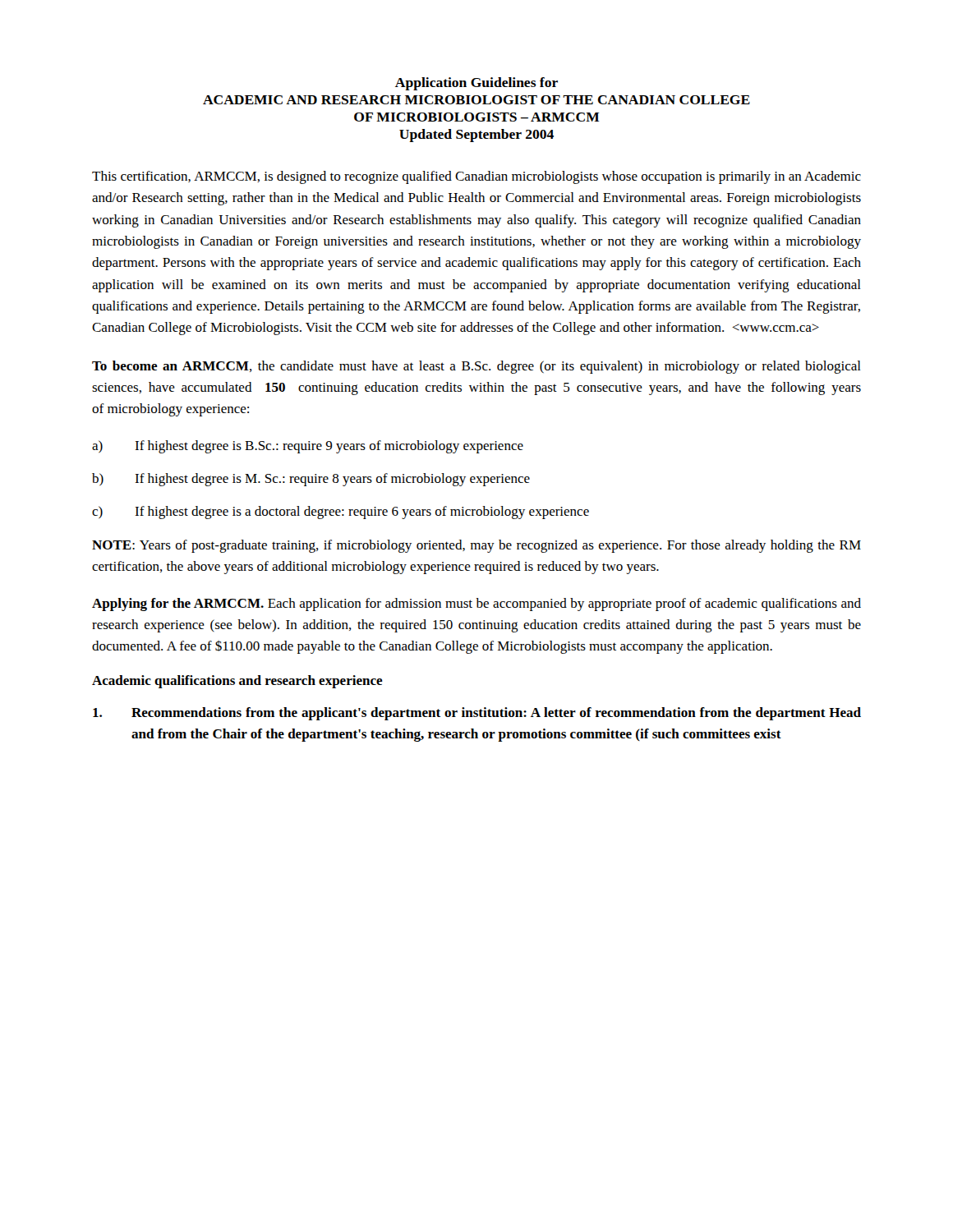Locate the region starting "This certification, ARMCCM, is designed to recognize qualified"
Image resolution: width=953 pixels, height=1232 pixels.
(x=476, y=252)
